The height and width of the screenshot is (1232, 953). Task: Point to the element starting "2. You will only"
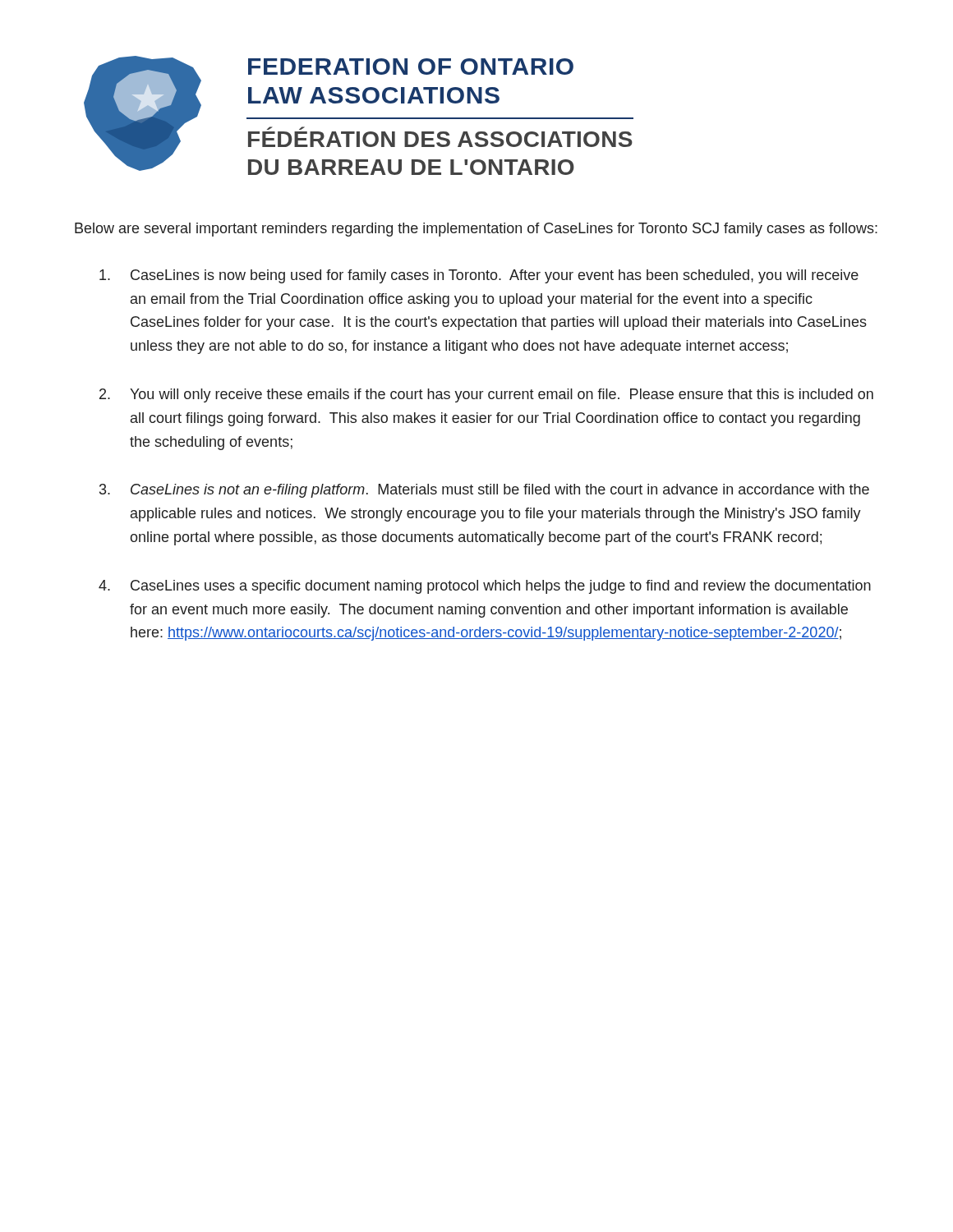pyautogui.click(x=489, y=418)
